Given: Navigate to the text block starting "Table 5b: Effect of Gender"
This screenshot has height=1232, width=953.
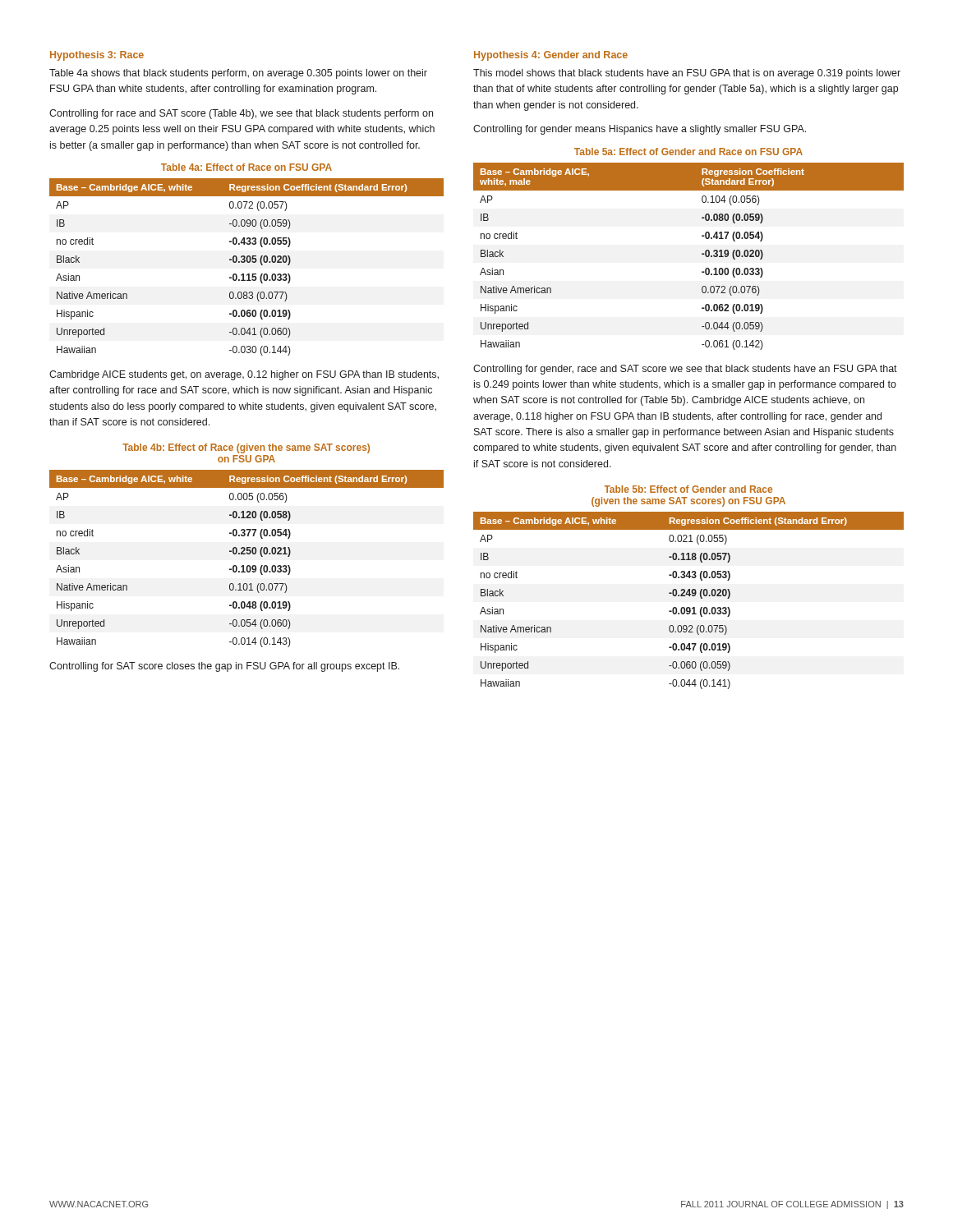Looking at the screenshot, I should click(x=688, y=495).
